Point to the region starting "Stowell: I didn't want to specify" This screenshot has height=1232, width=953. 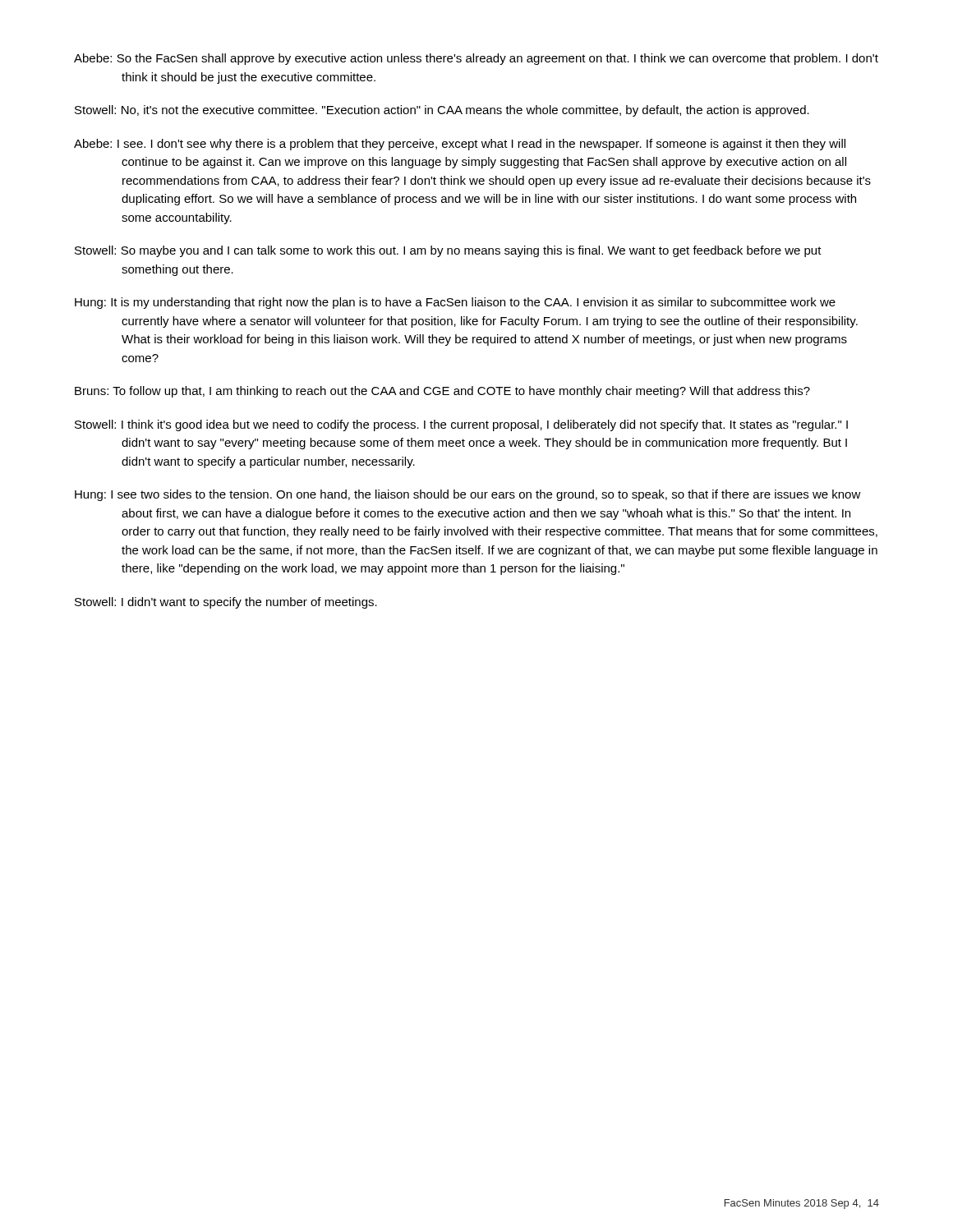coord(226,601)
